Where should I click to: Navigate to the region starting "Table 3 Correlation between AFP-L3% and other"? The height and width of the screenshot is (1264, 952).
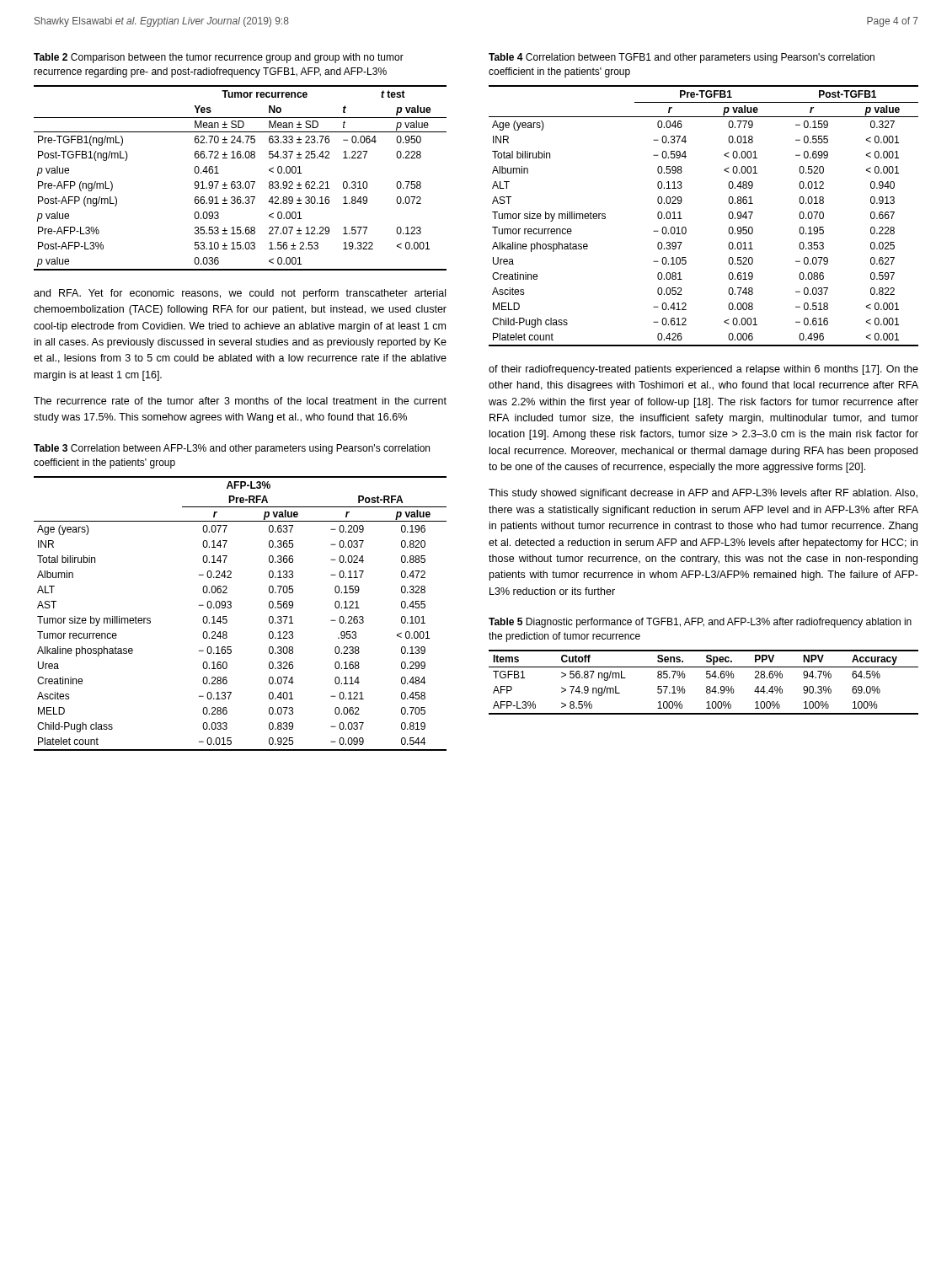pos(232,455)
